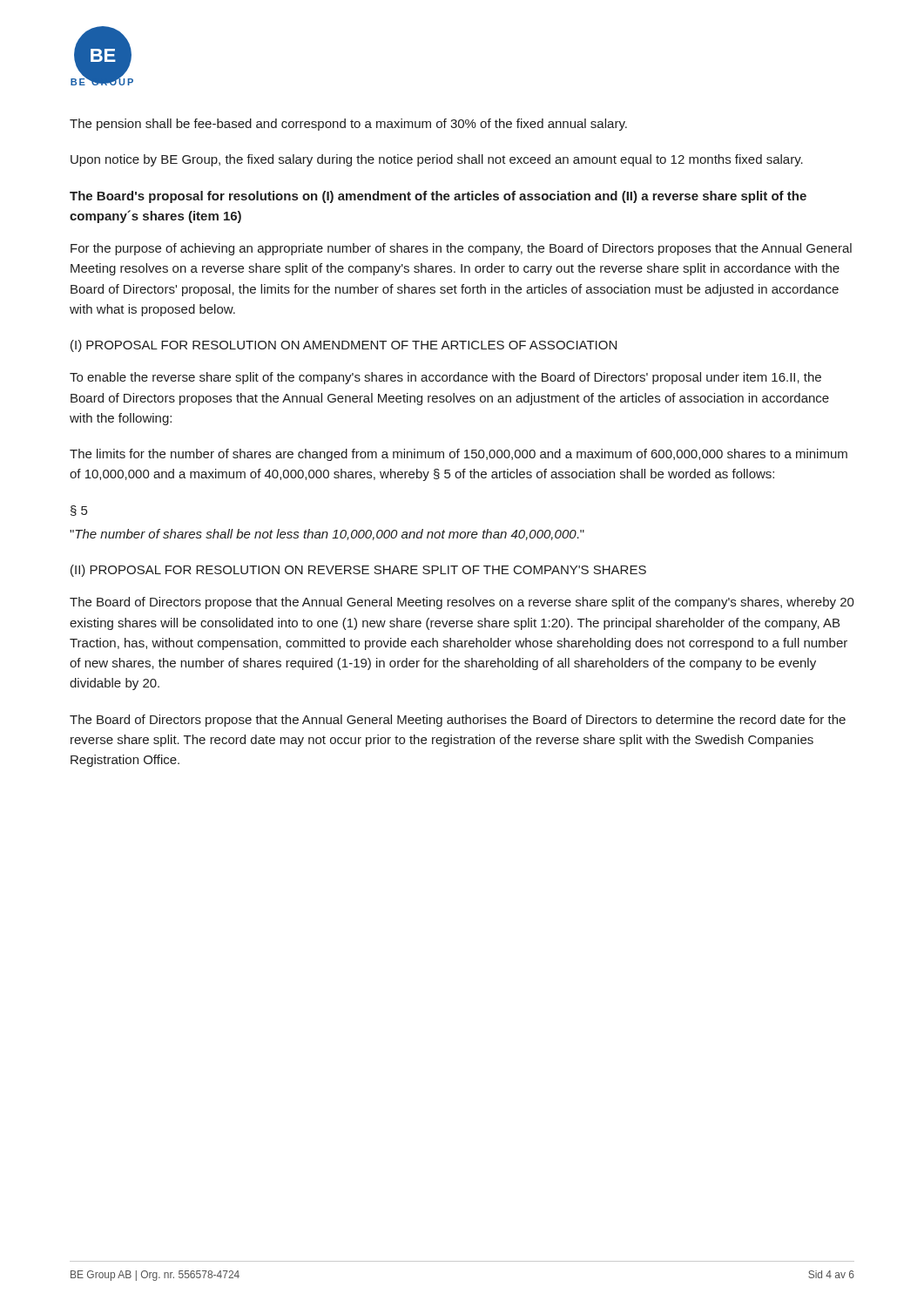Select the logo
The width and height of the screenshot is (924, 1307).
tap(109, 59)
